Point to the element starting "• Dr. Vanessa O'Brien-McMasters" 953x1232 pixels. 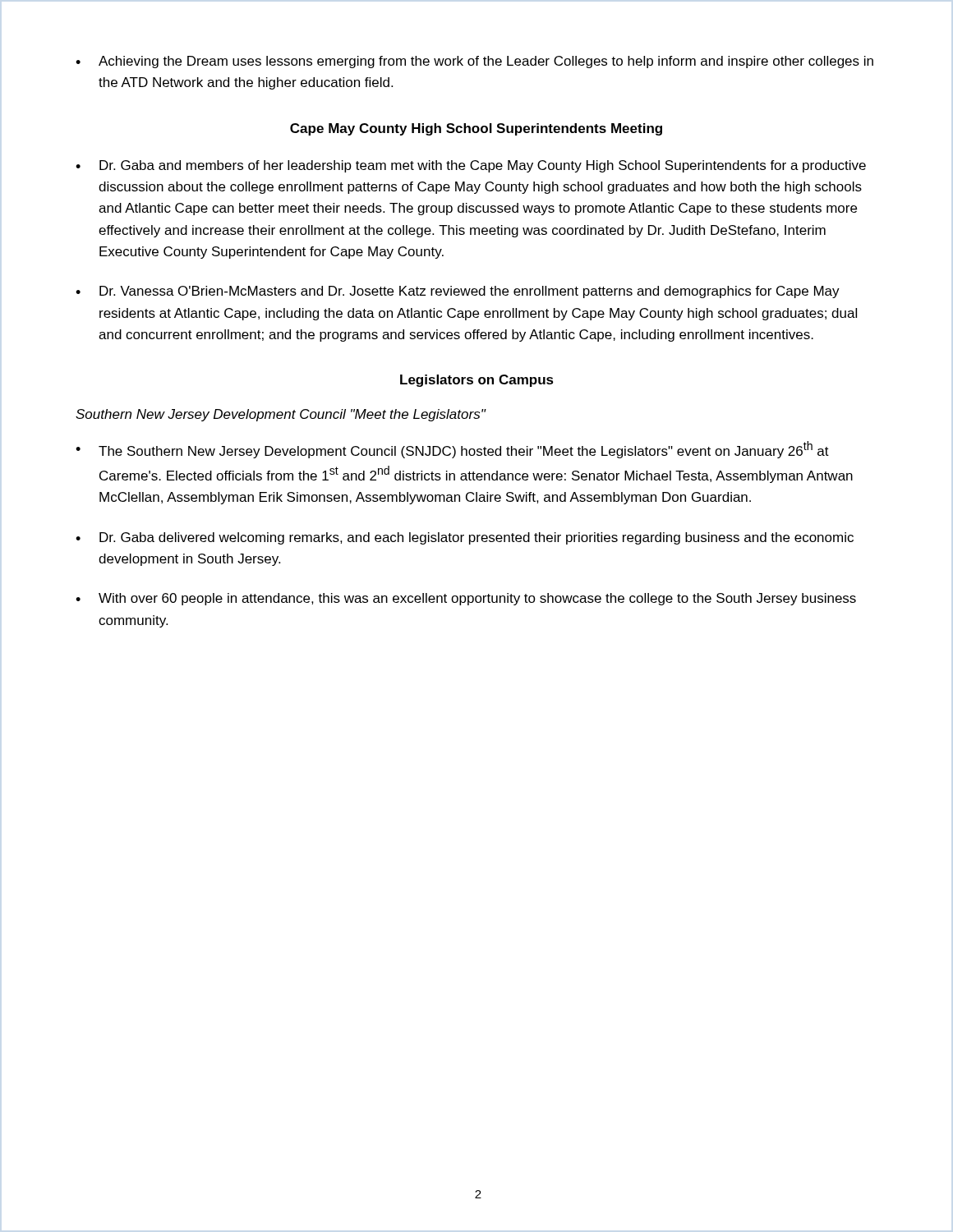(476, 314)
